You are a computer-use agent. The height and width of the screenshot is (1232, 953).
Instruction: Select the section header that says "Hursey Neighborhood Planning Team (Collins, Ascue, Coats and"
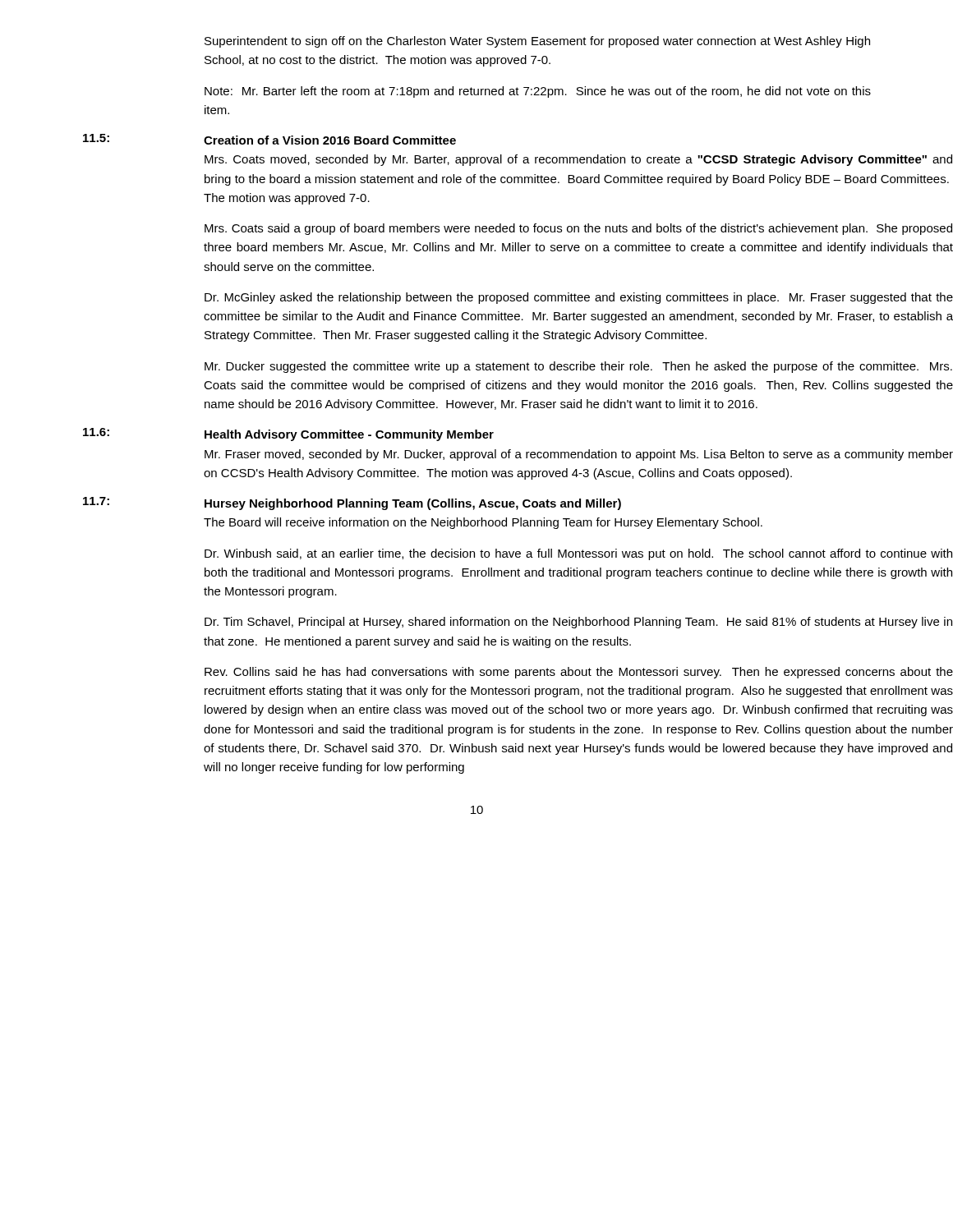[578, 503]
